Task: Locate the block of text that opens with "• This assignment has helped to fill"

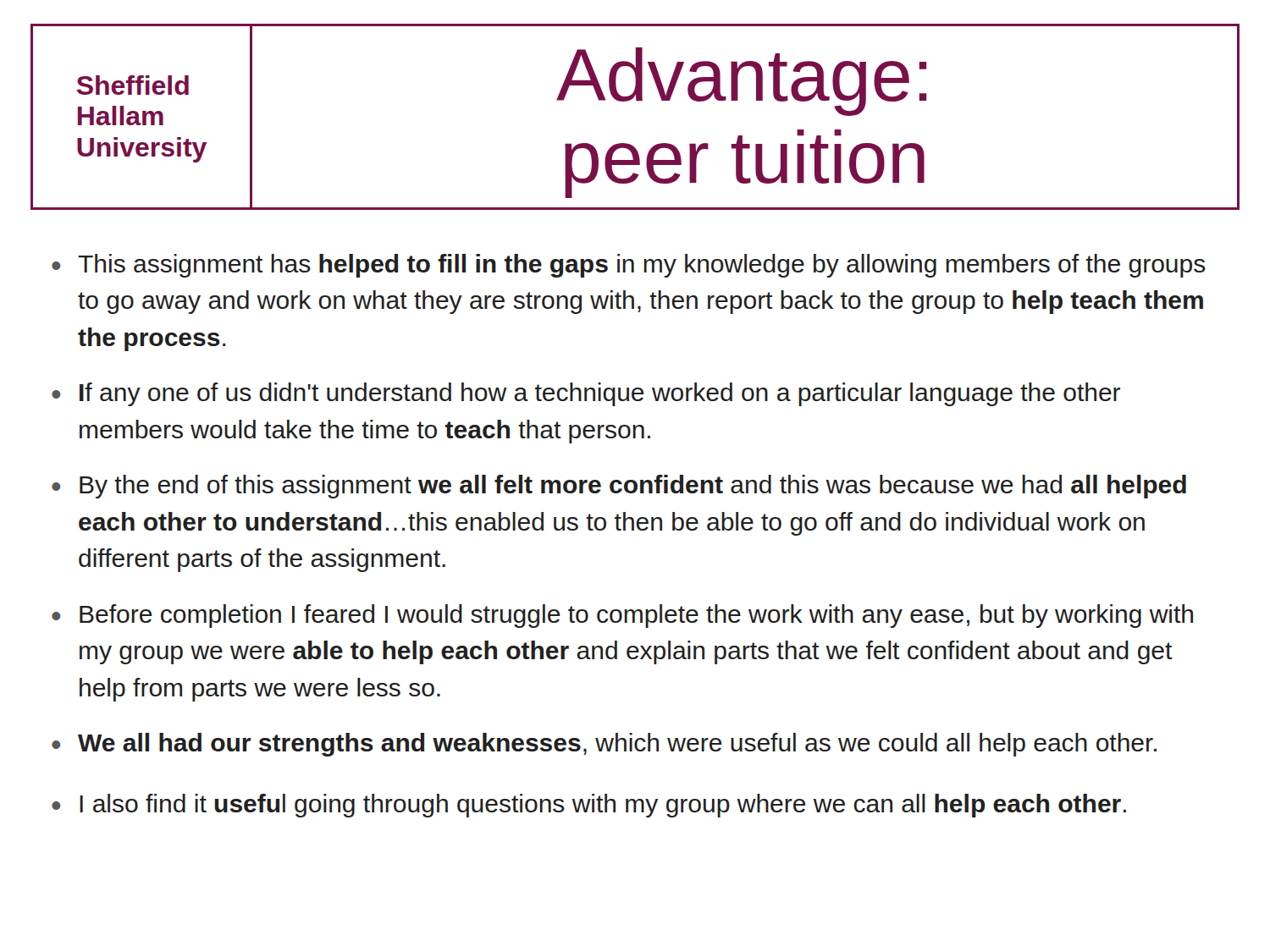Action: (x=635, y=300)
